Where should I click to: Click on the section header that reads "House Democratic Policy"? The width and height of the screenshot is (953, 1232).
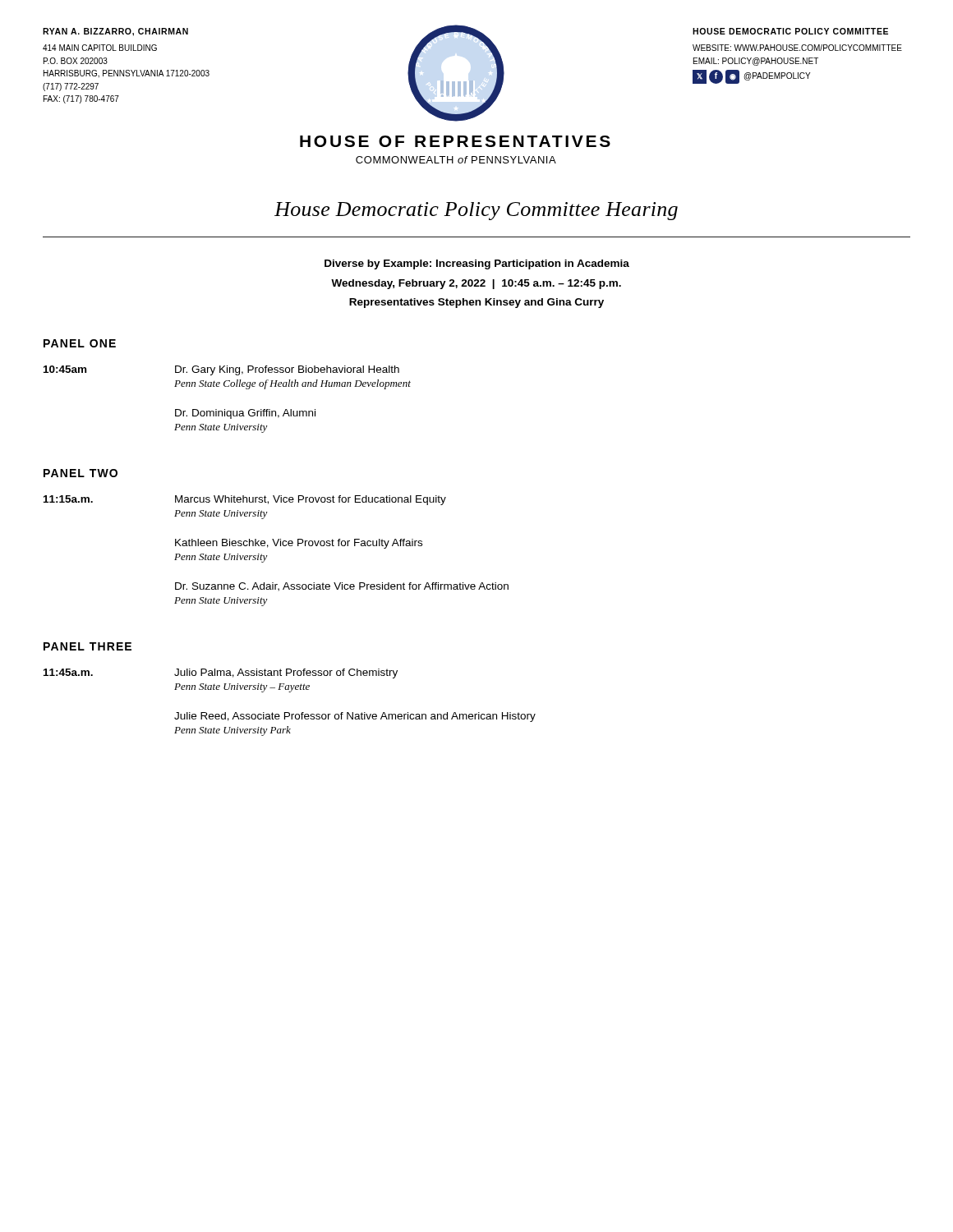pos(476,209)
